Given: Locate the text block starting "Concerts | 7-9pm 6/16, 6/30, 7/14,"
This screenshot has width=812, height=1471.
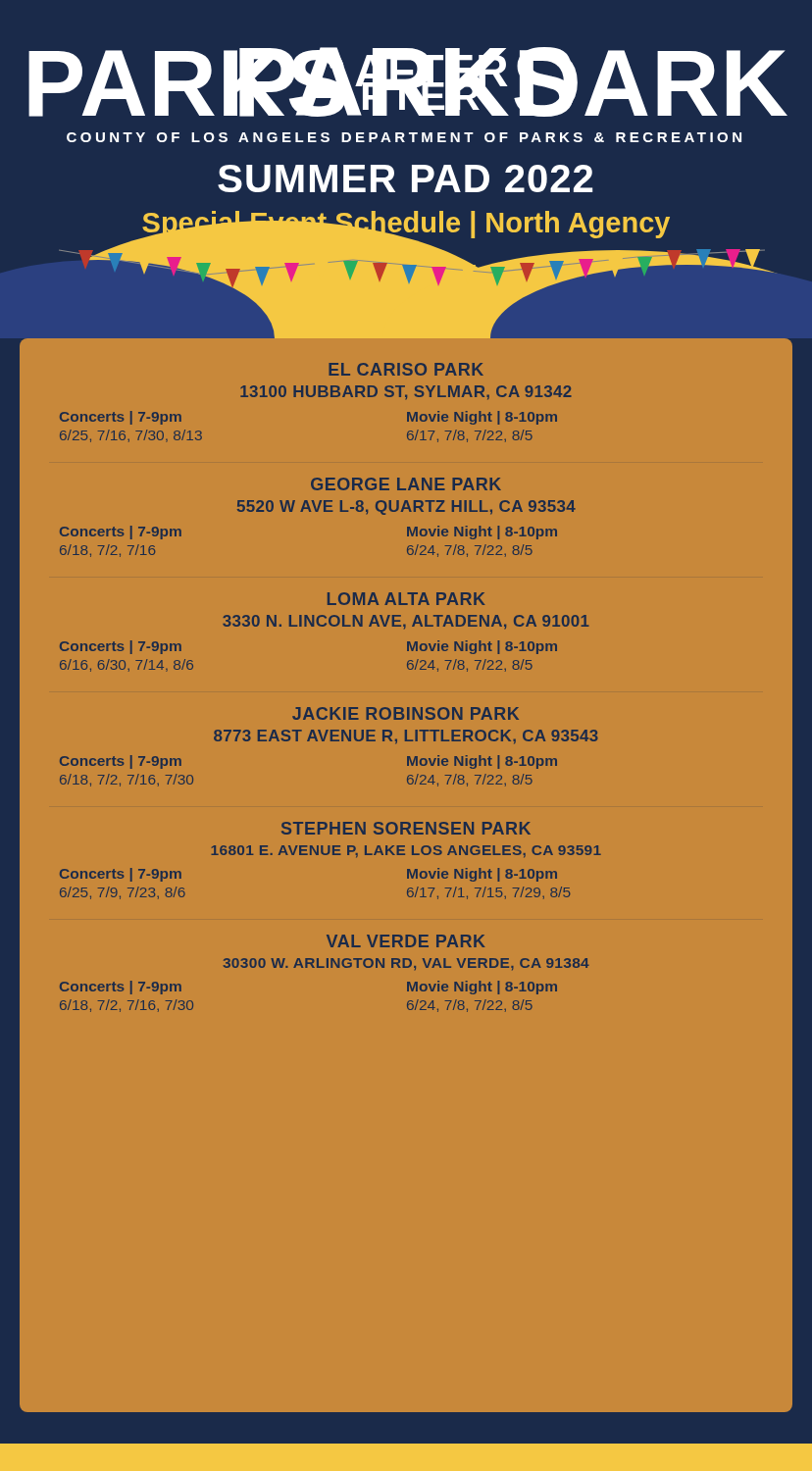Looking at the screenshot, I should (x=406, y=656).
